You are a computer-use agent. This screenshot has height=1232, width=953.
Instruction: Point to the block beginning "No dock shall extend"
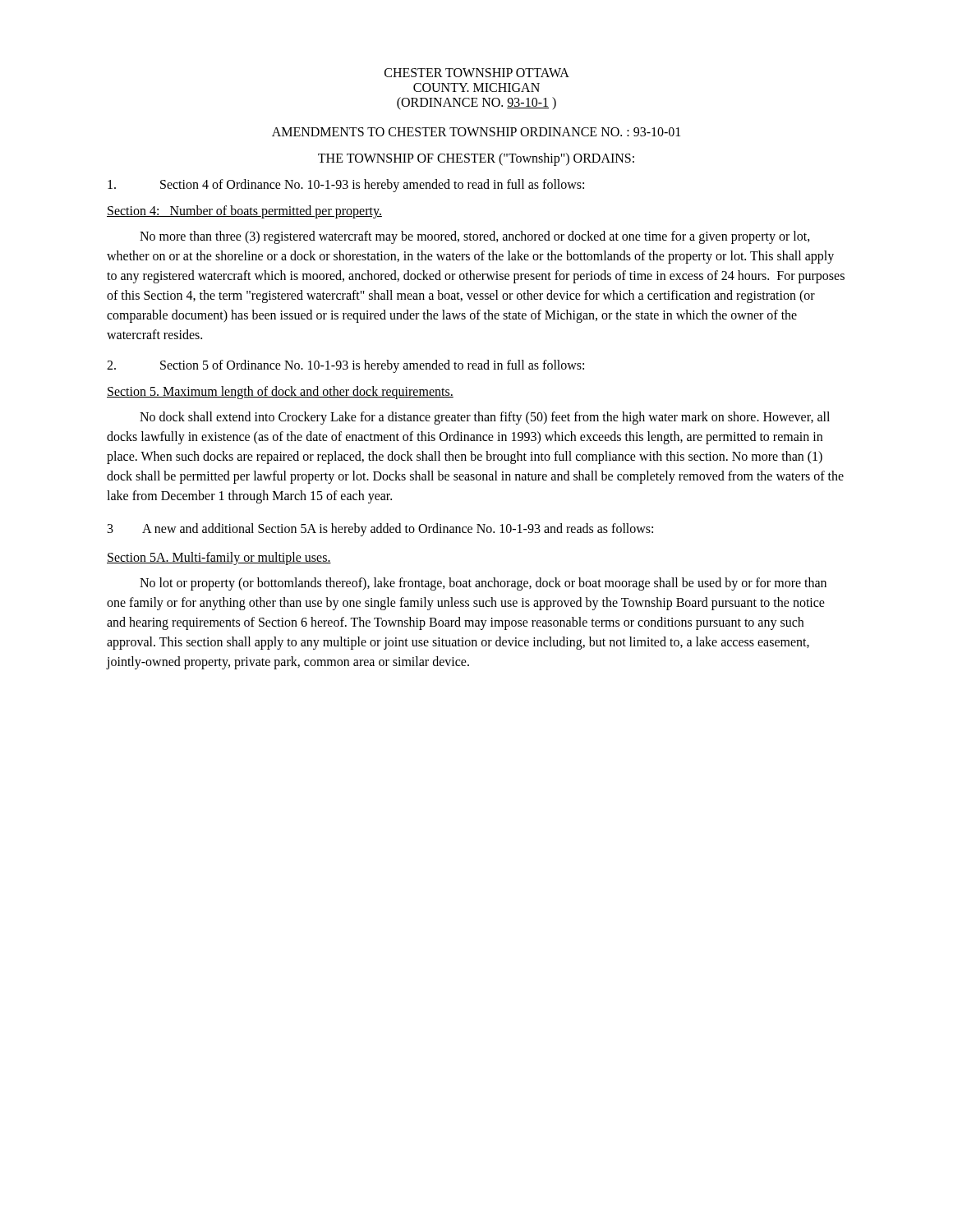(x=476, y=457)
